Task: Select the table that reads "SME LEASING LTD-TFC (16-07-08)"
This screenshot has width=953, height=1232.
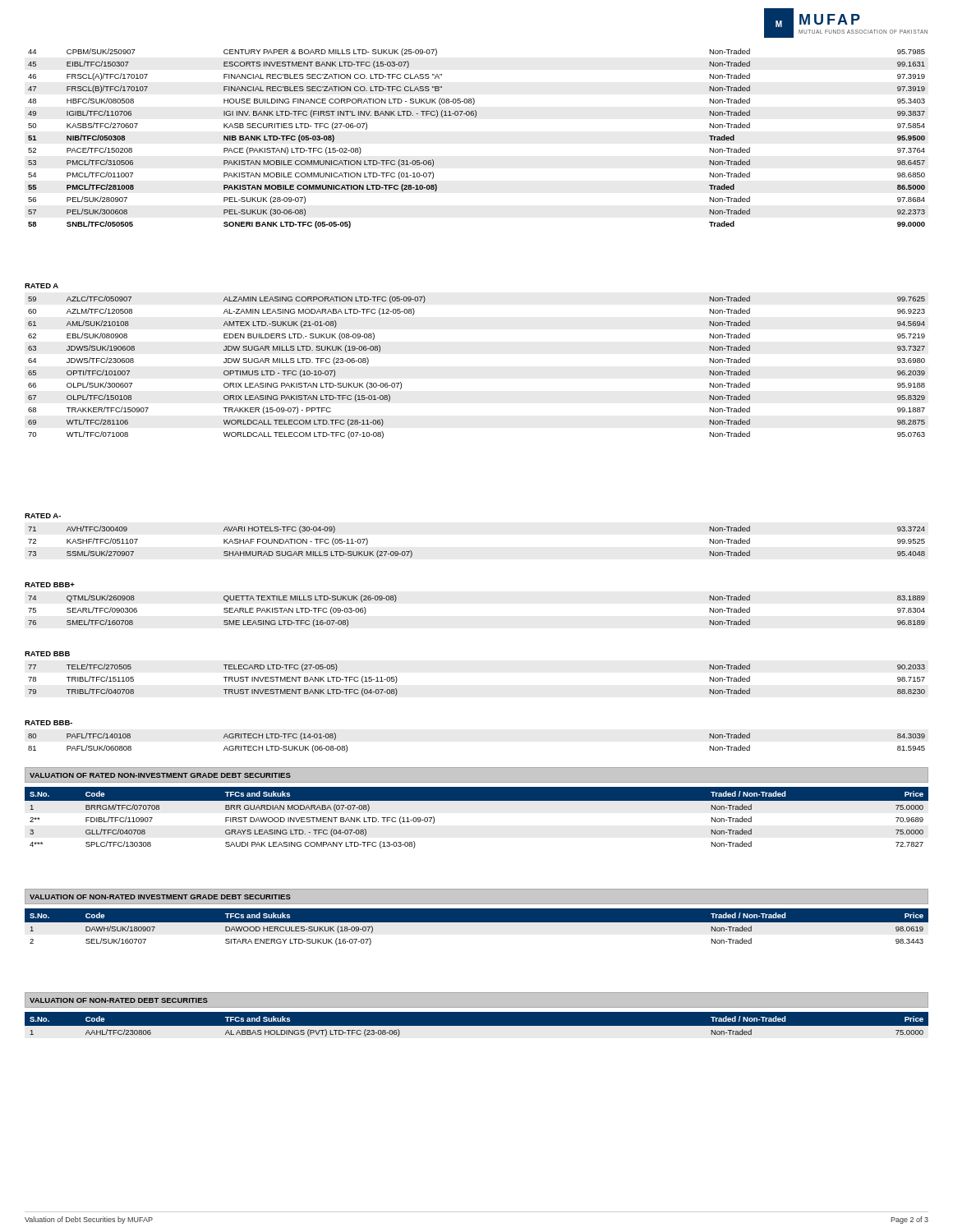Action: coord(476,610)
